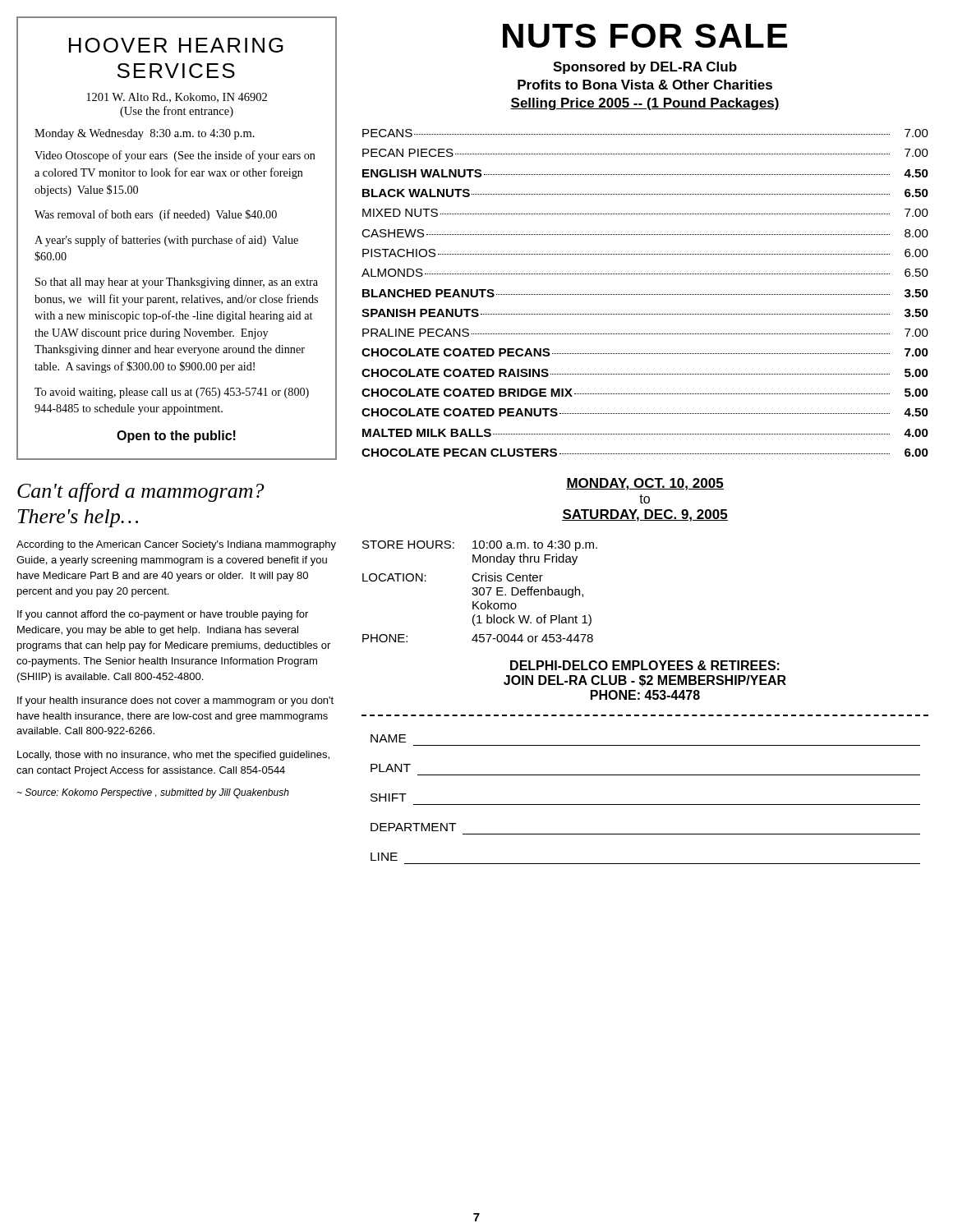Click on the block starting "So that all may"

point(176,324)
